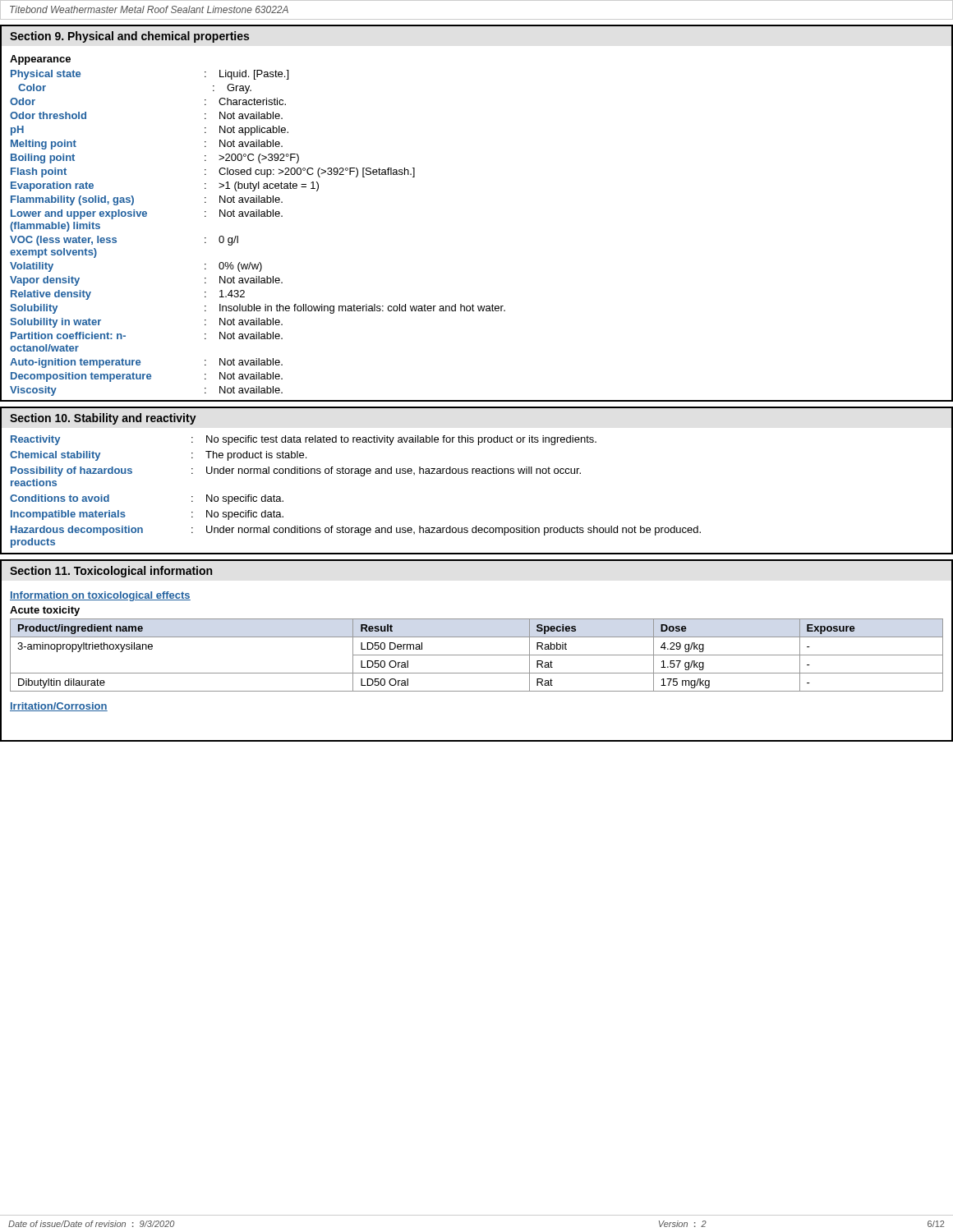This screenshot has height=1232, width=953.
Task: Point to "Evaporation rate : >1 (butyl acetate = 1)"
Action: [51, 186]
